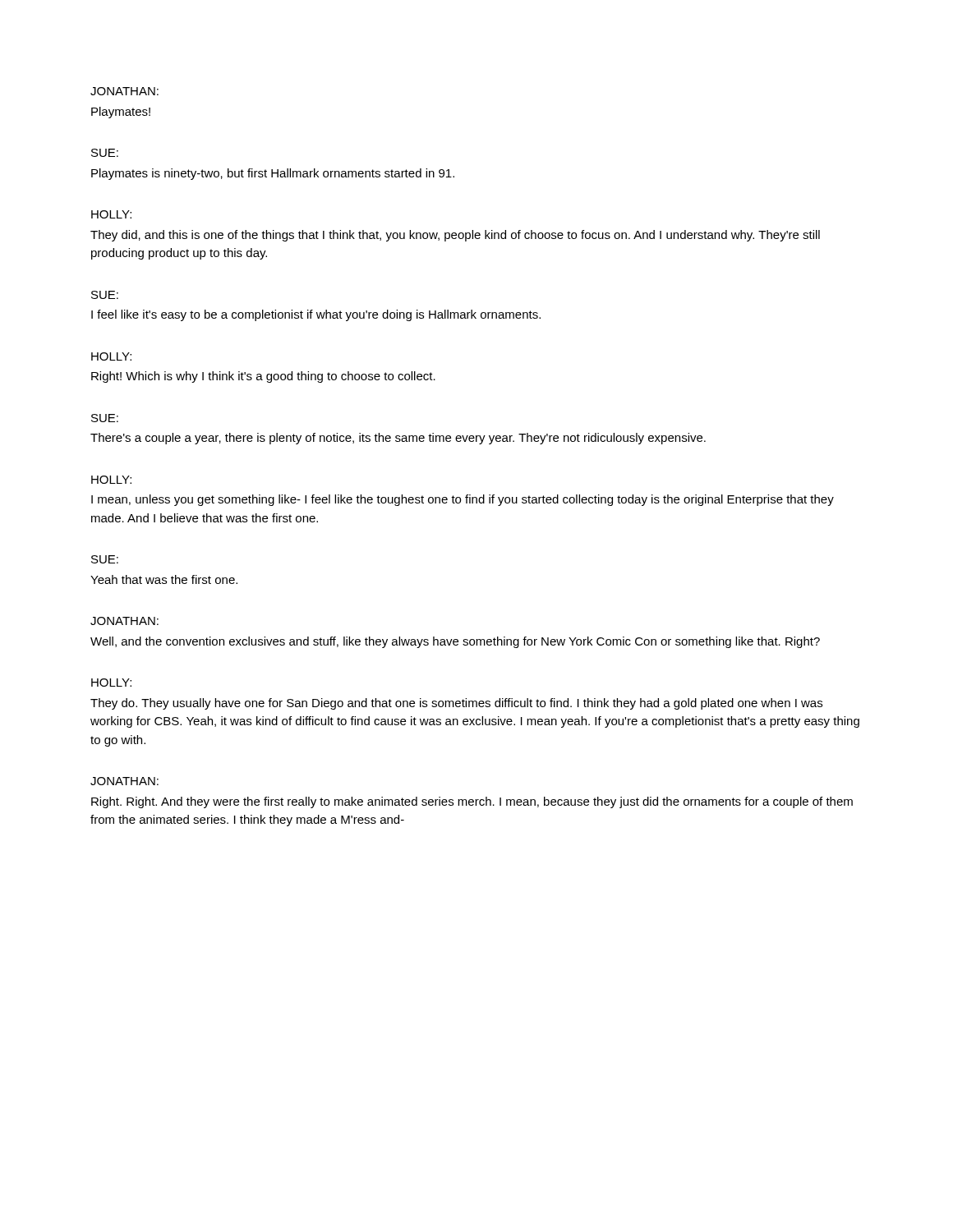Click the passage that begins "SUE: Playmates is ninety-two, but first Hallmark"
Image resolution: width=953 pixels, height=1232 pixels.
coord(105,153)
